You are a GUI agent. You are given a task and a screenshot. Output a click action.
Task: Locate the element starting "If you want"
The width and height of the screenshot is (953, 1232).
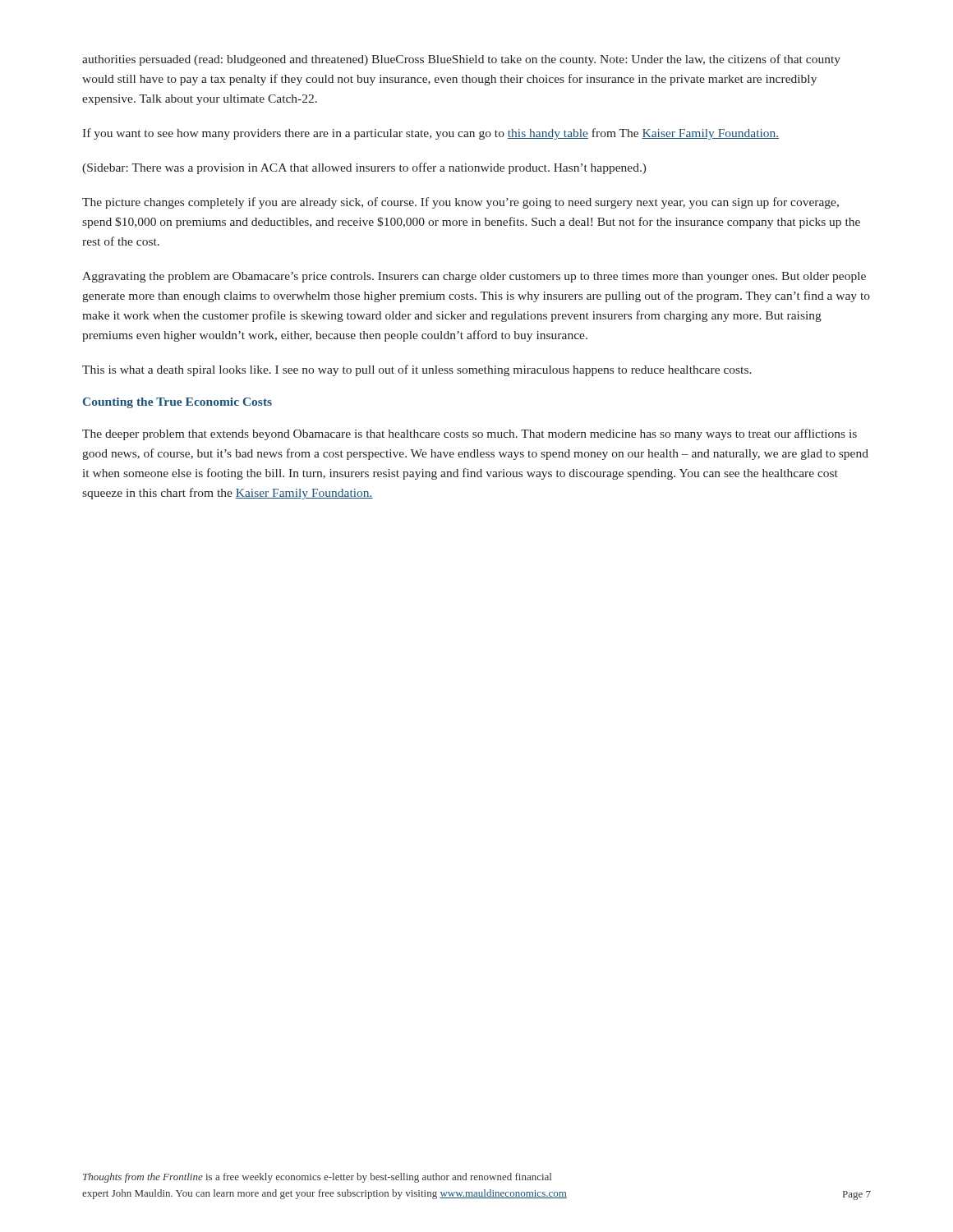(x=431, y=133)
